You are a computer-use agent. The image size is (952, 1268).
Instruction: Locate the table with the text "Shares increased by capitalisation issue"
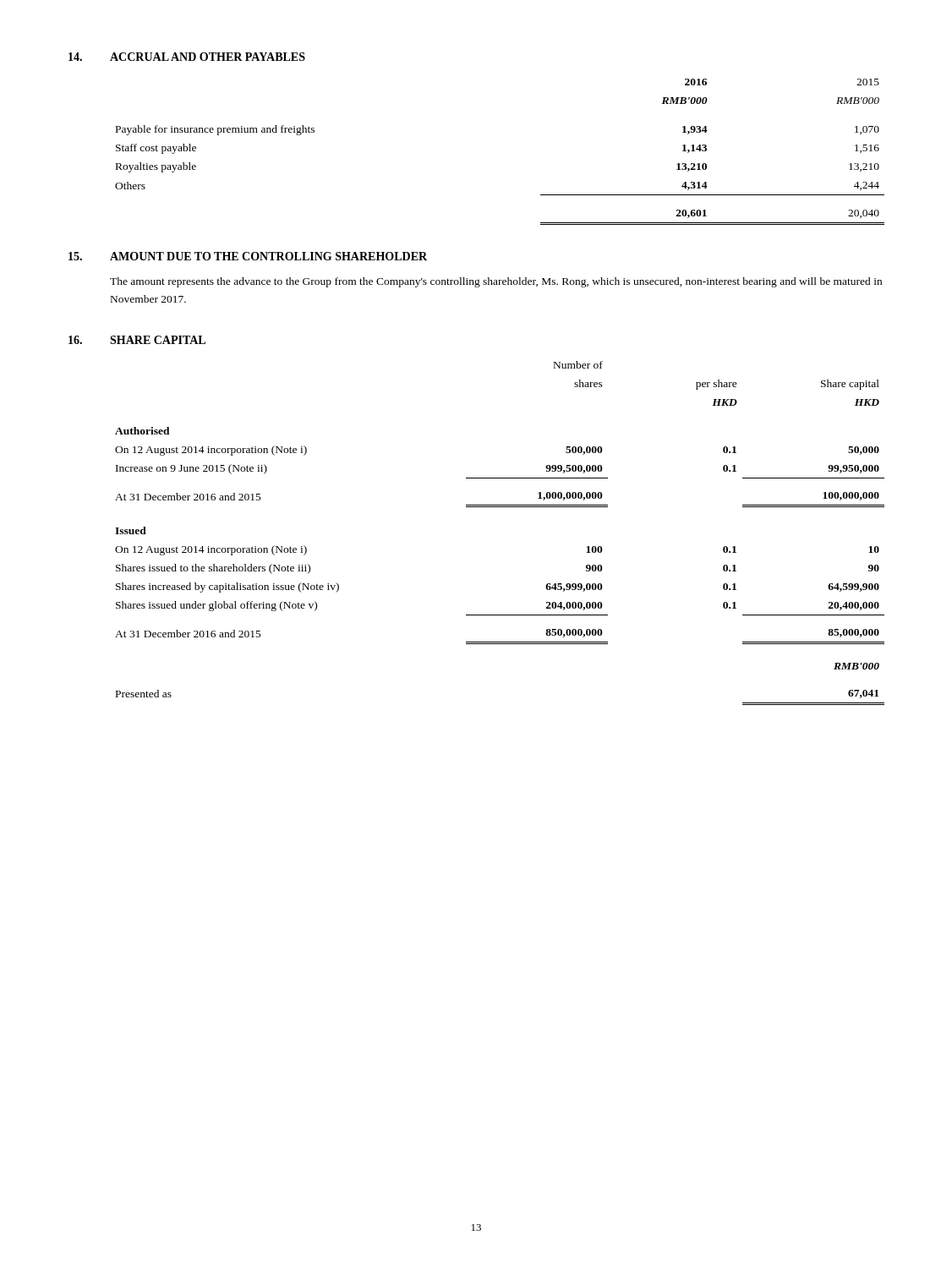pyautogui.click(x=497, y=530)
